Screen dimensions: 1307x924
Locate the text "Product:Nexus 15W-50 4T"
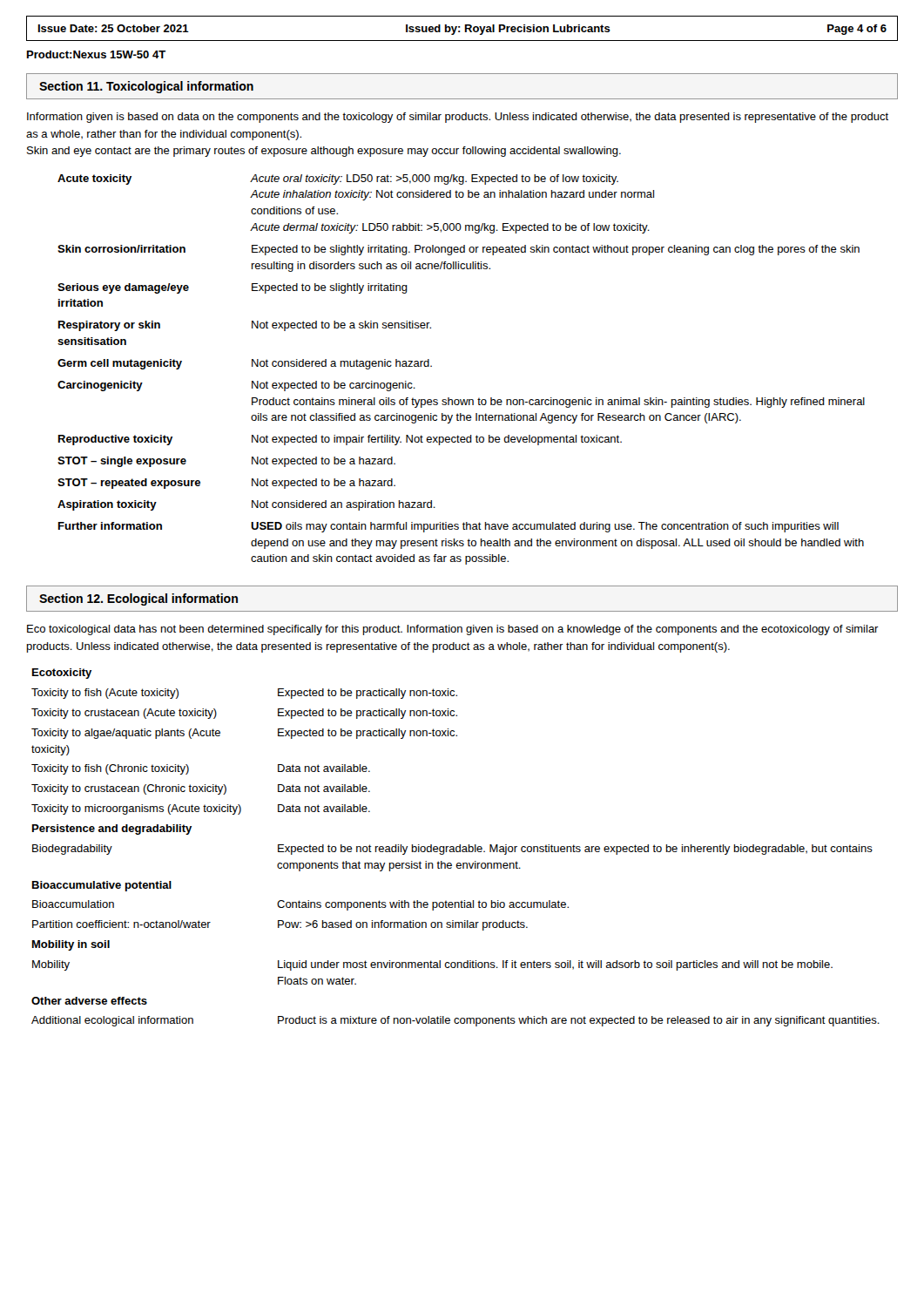[96, 55]
